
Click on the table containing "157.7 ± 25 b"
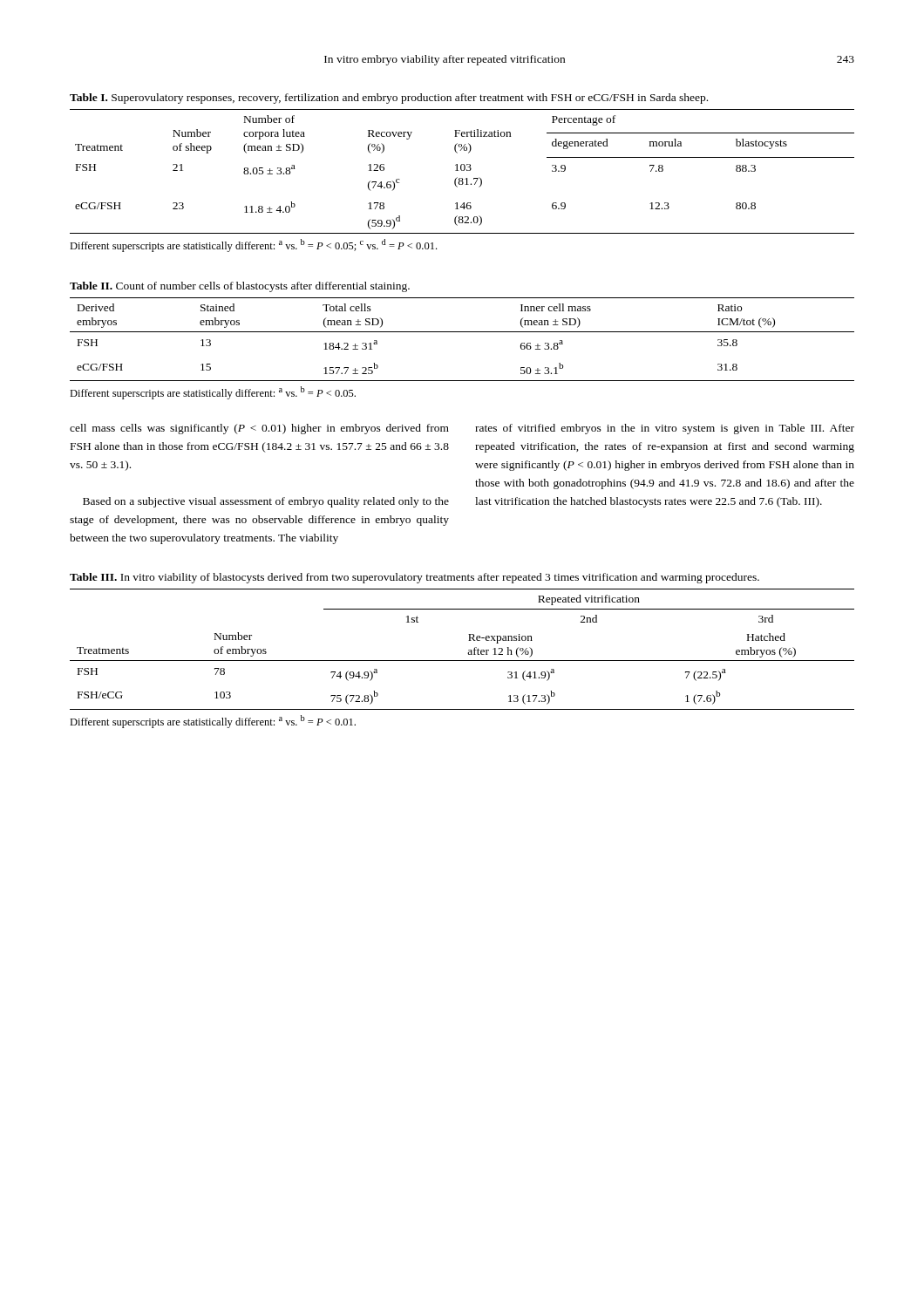462,339
